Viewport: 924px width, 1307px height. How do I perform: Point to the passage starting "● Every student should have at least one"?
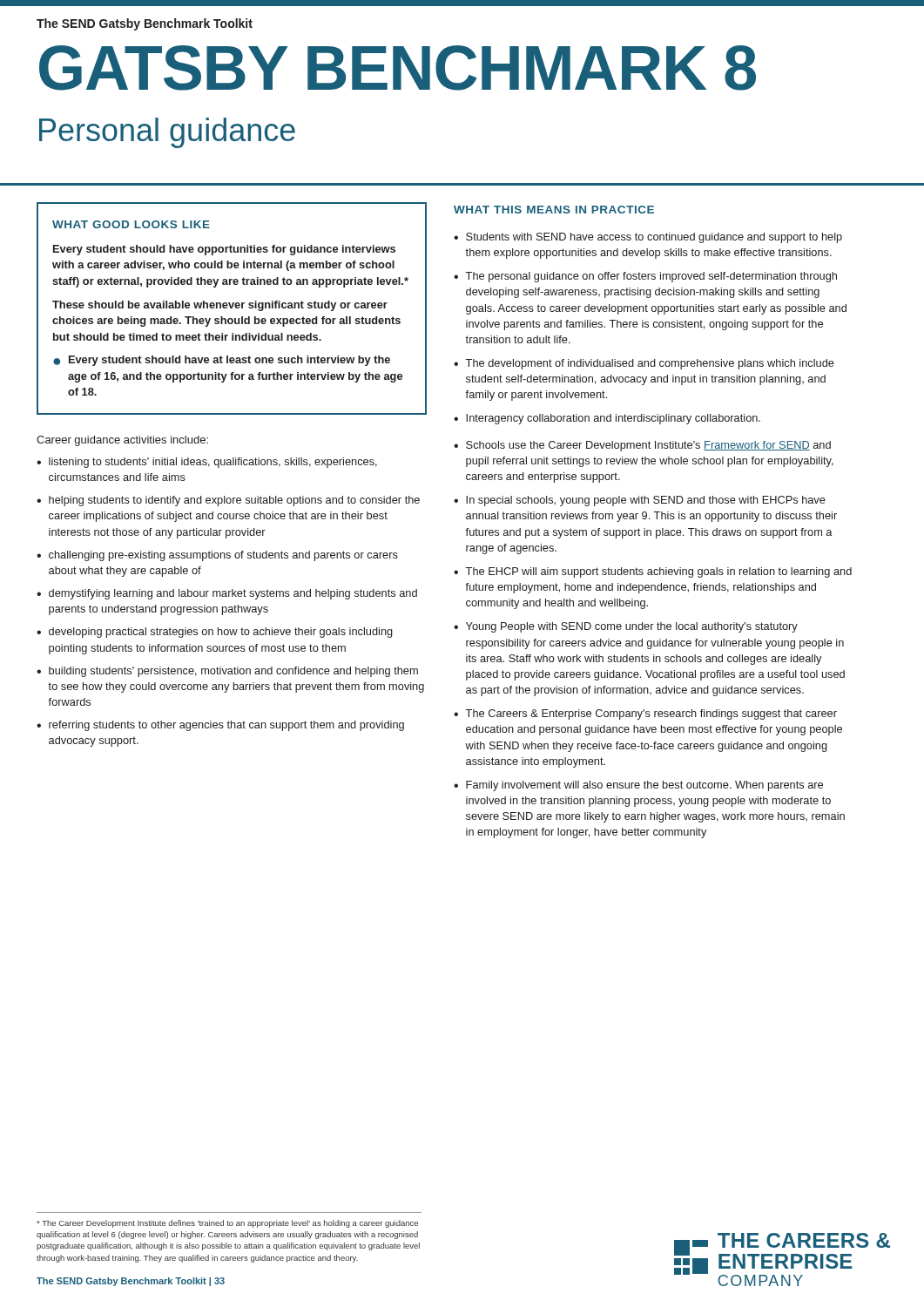(x=232, y=376)
